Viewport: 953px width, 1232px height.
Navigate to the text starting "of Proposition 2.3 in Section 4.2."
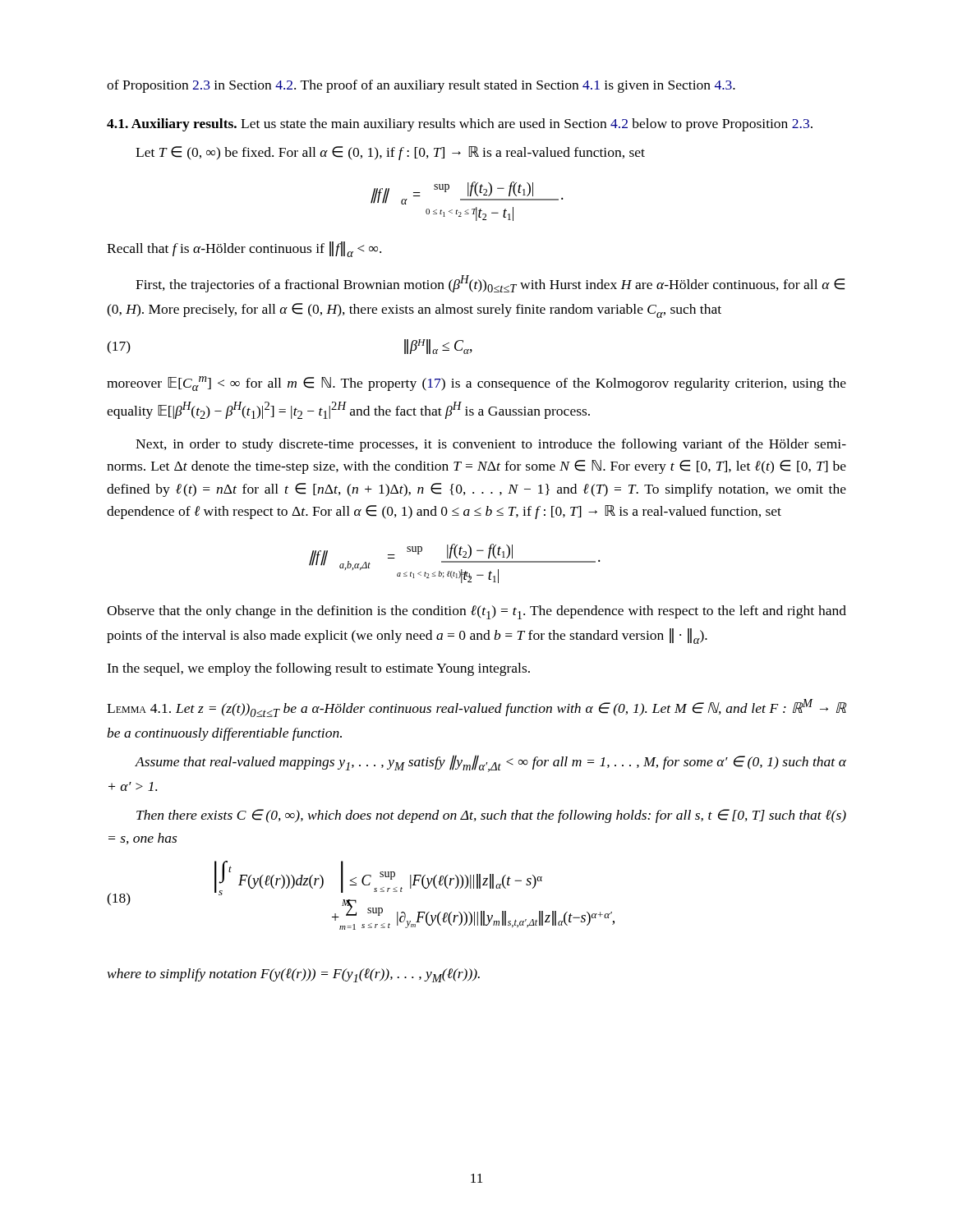421,85
